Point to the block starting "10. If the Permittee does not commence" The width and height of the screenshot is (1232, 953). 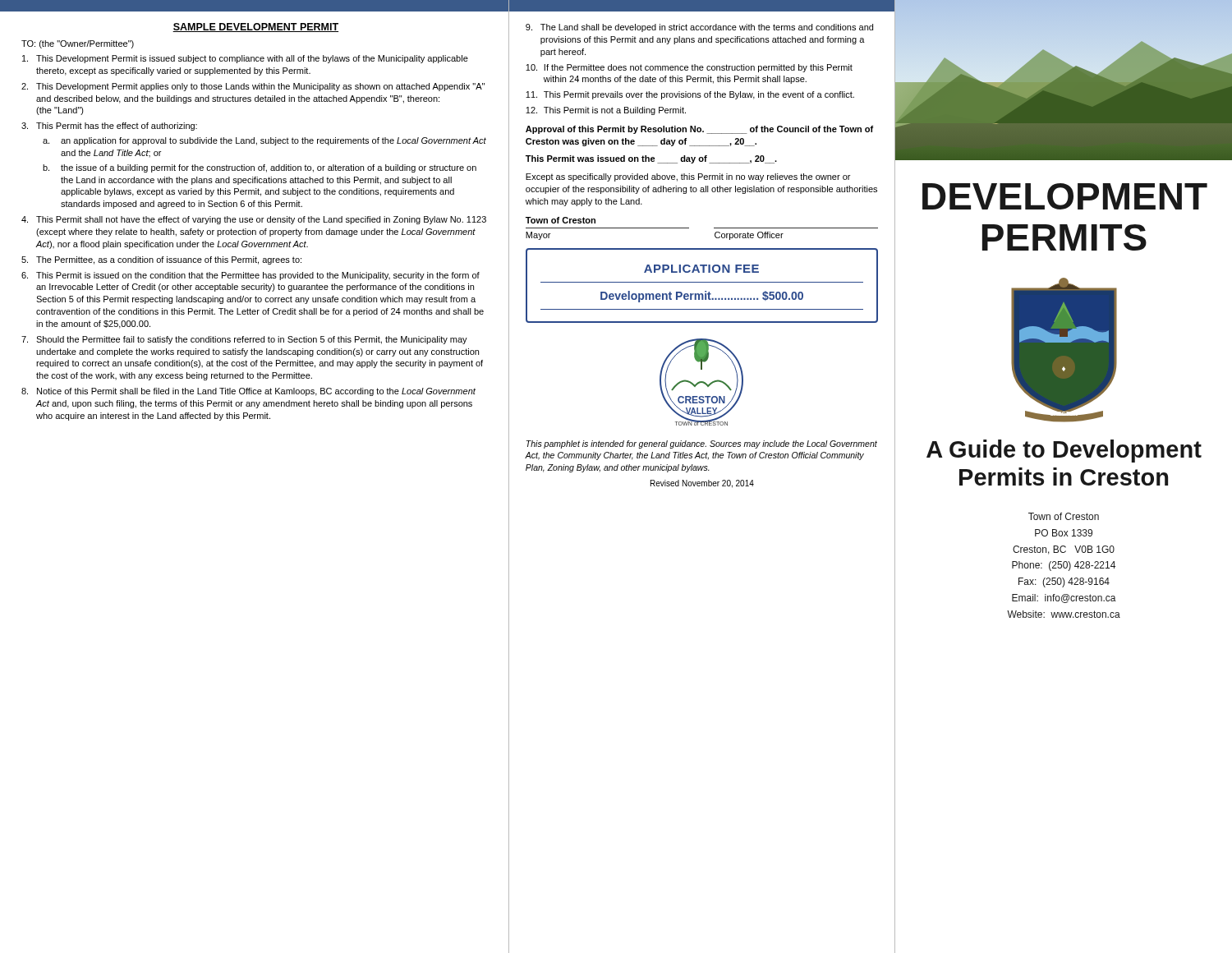click(x=702, y=73)
